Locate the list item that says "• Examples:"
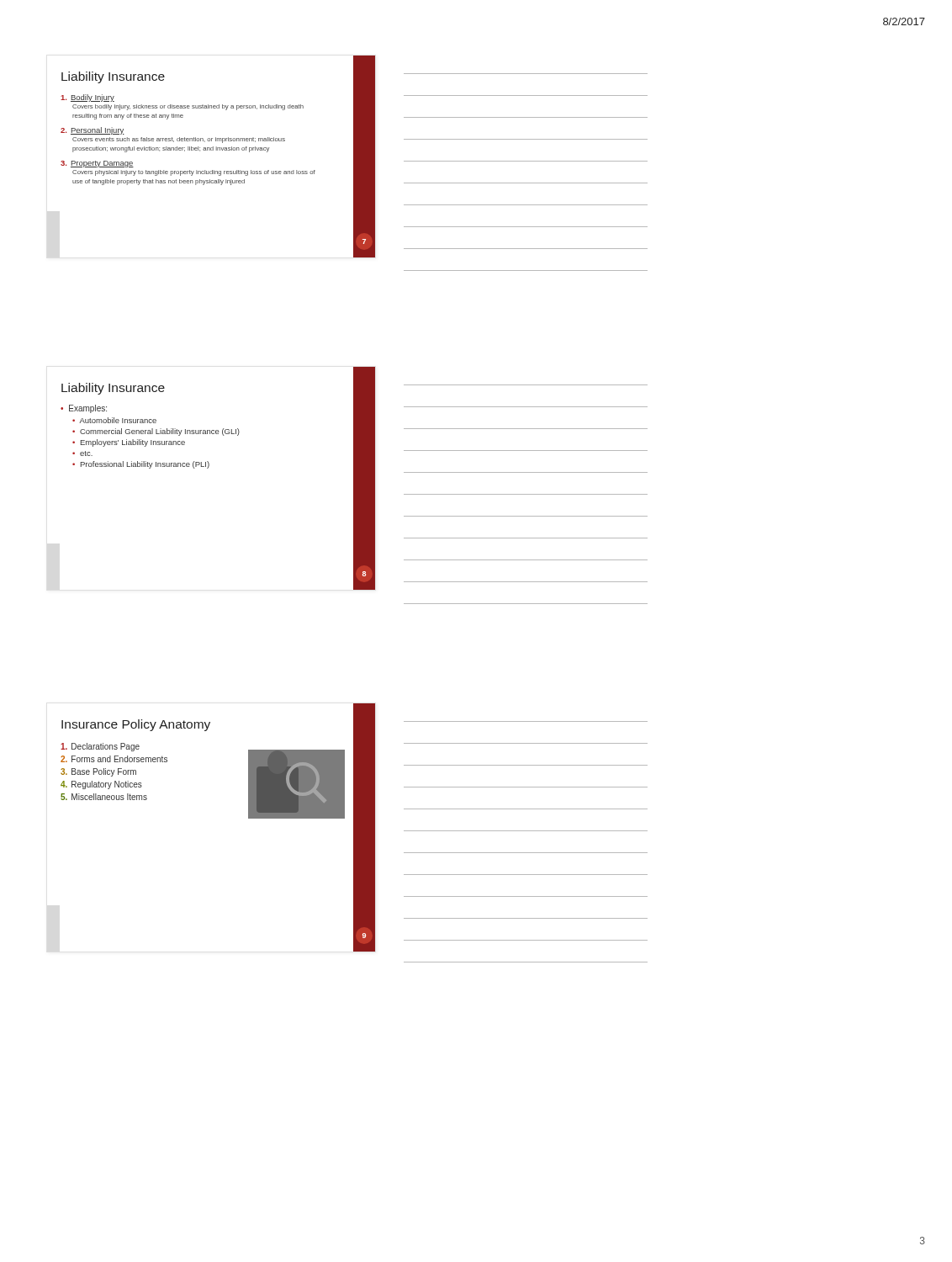 (84, 408)
